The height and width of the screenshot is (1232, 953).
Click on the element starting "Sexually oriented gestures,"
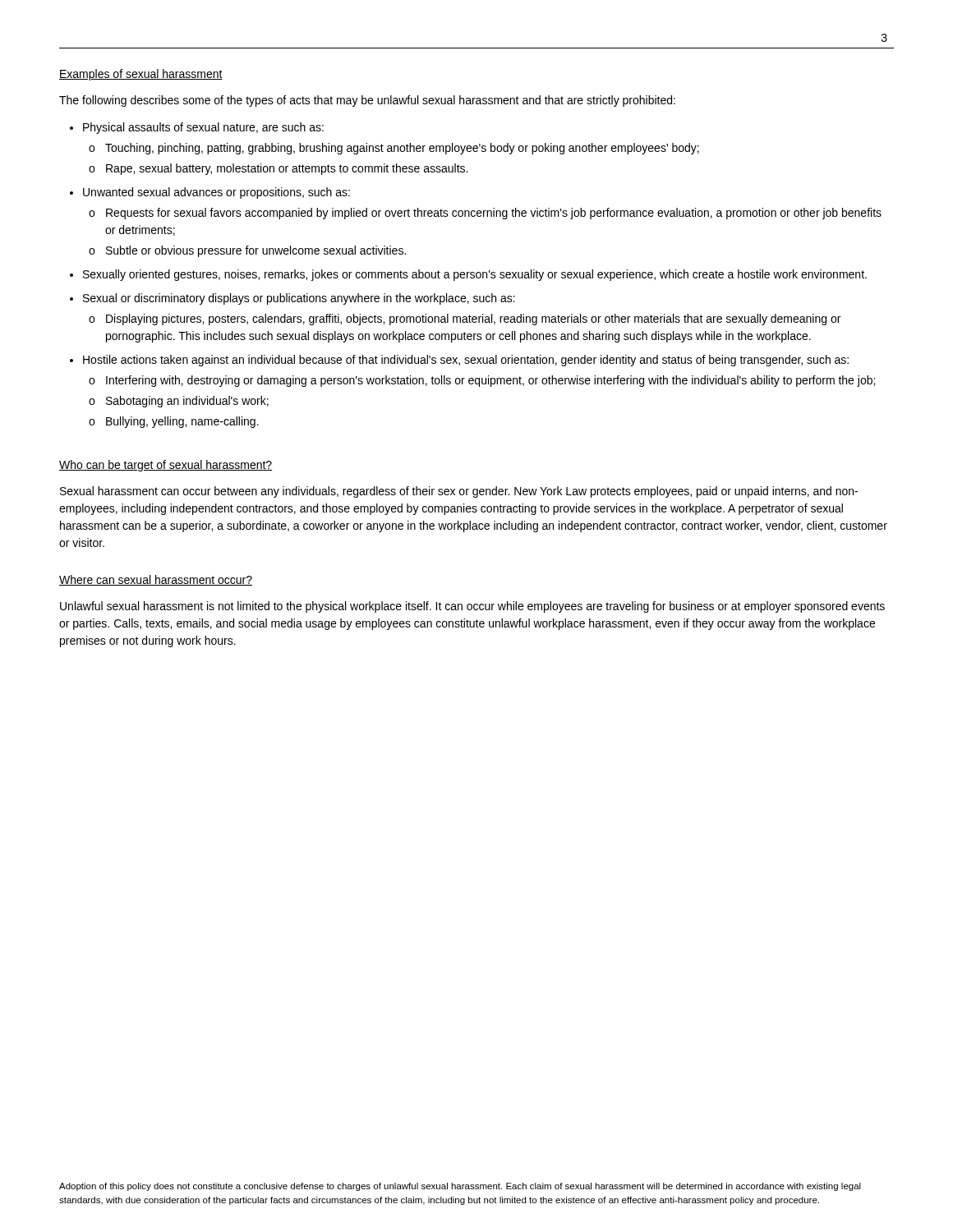coord(475,274)
